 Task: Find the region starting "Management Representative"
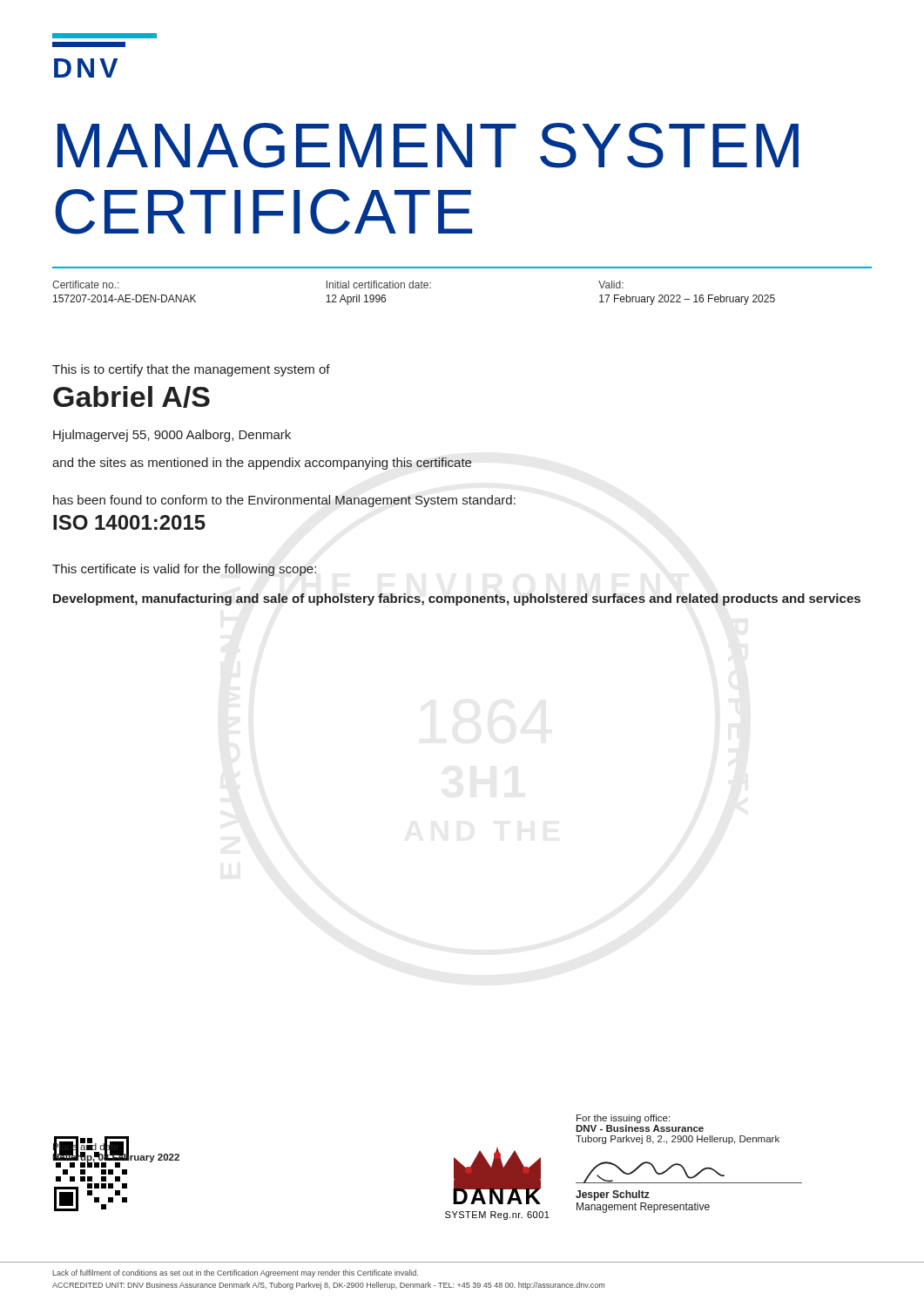[643, 1207]
